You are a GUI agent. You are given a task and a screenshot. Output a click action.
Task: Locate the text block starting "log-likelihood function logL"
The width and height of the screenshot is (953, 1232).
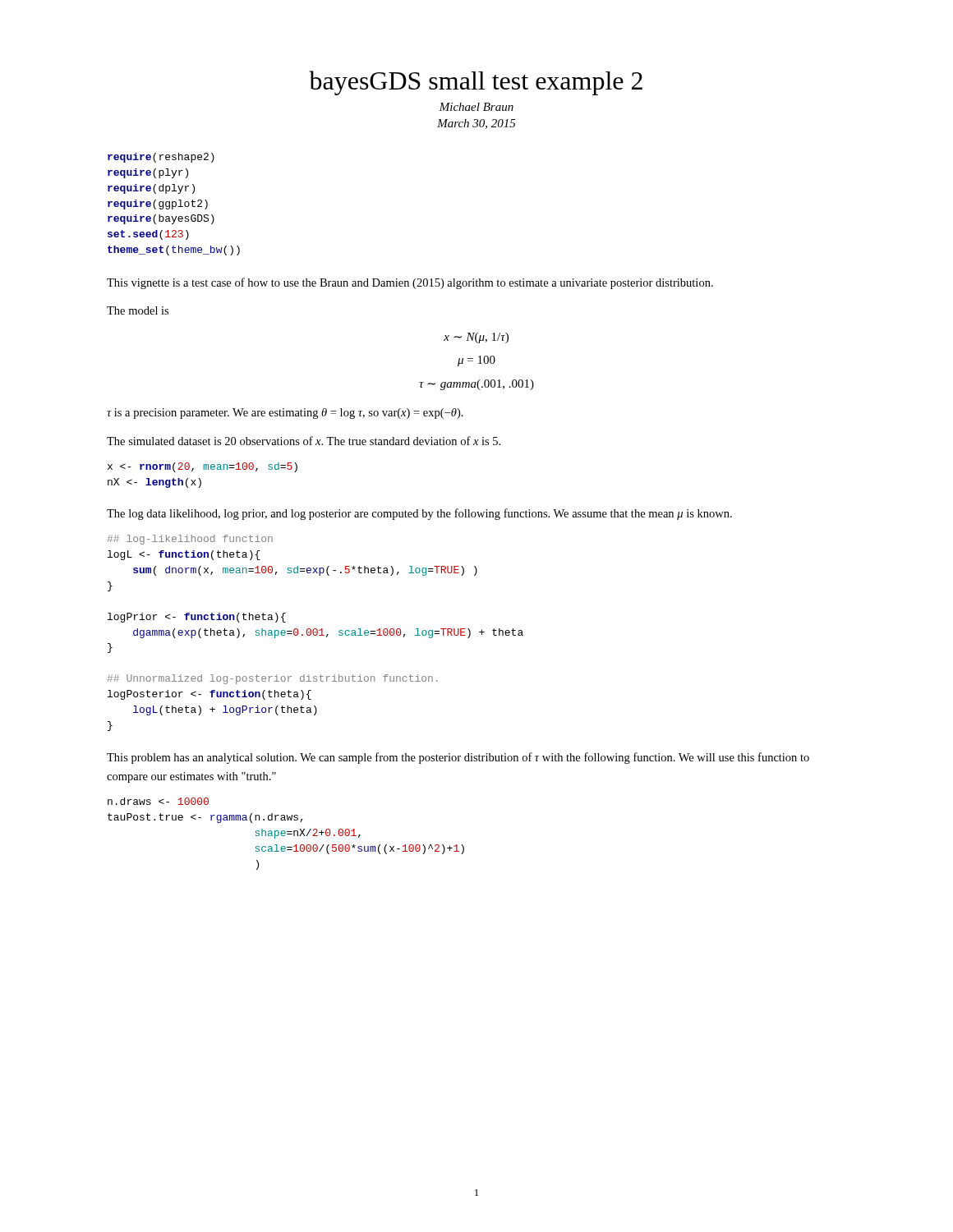coord(476,633)
